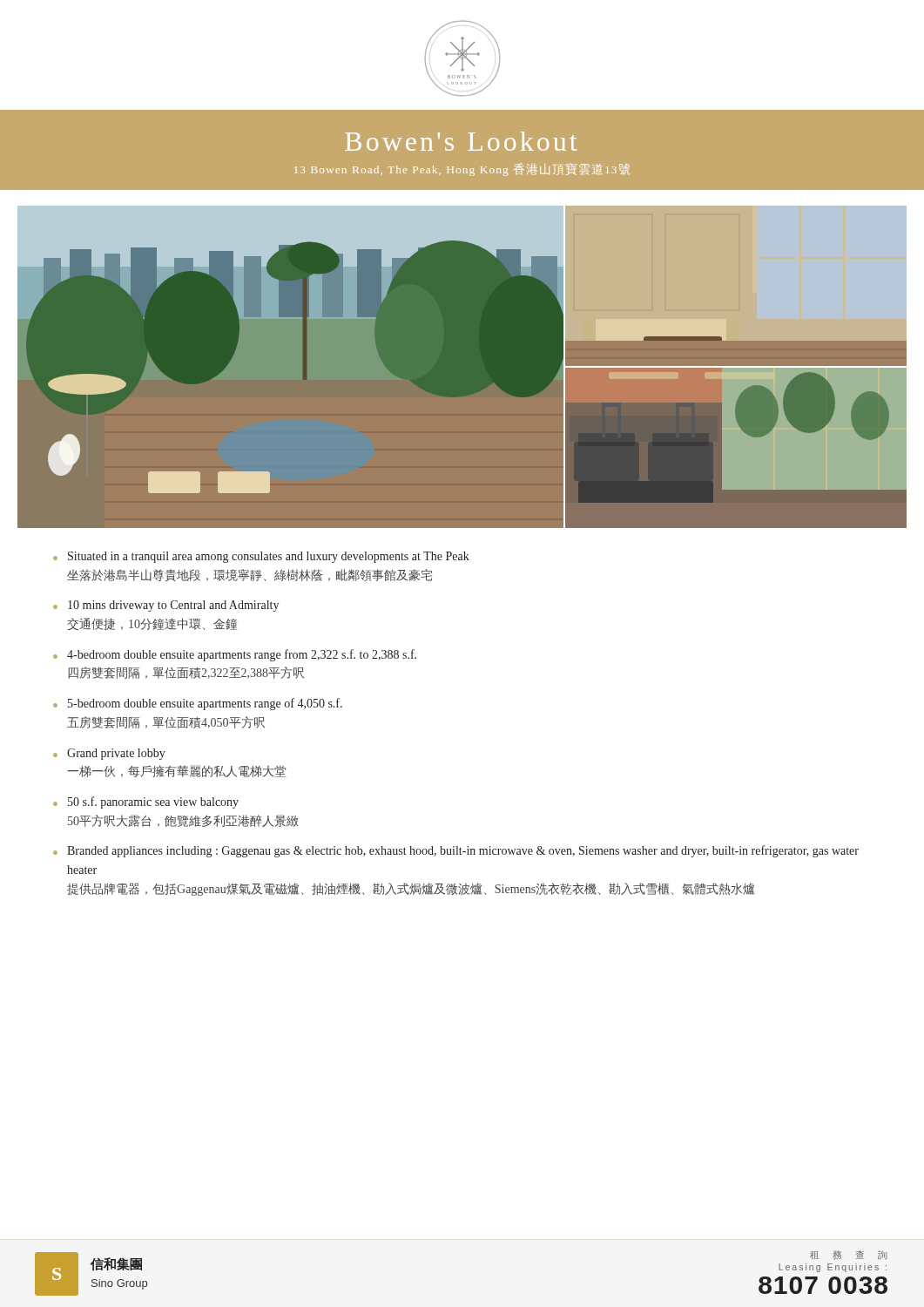Select the list item that reads "• Branded appliances including : Gaggenau"
Viewport: 924px width, 1307px height.
(456, 851)
